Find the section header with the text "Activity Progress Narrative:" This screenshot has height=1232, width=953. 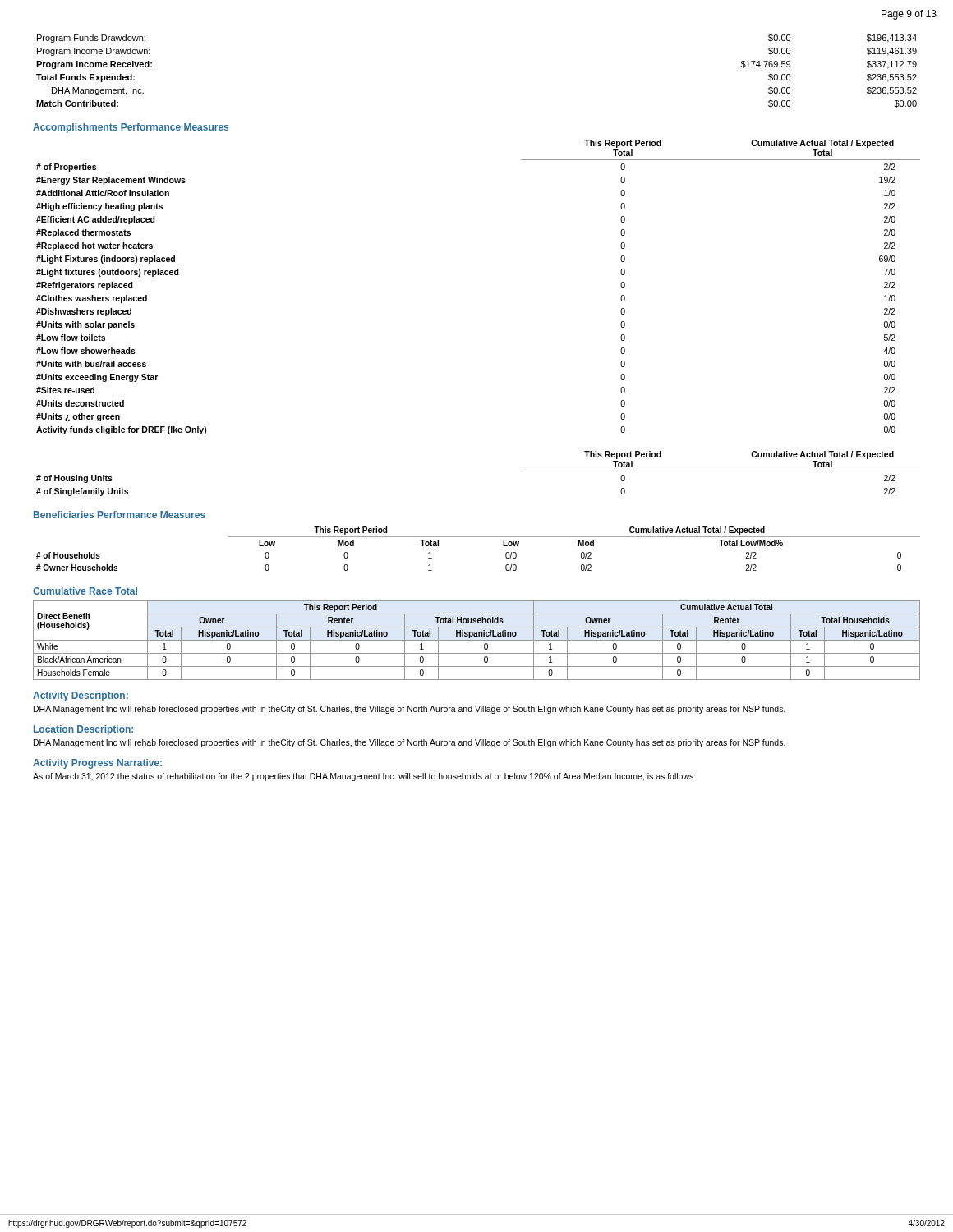coord(98,763)
